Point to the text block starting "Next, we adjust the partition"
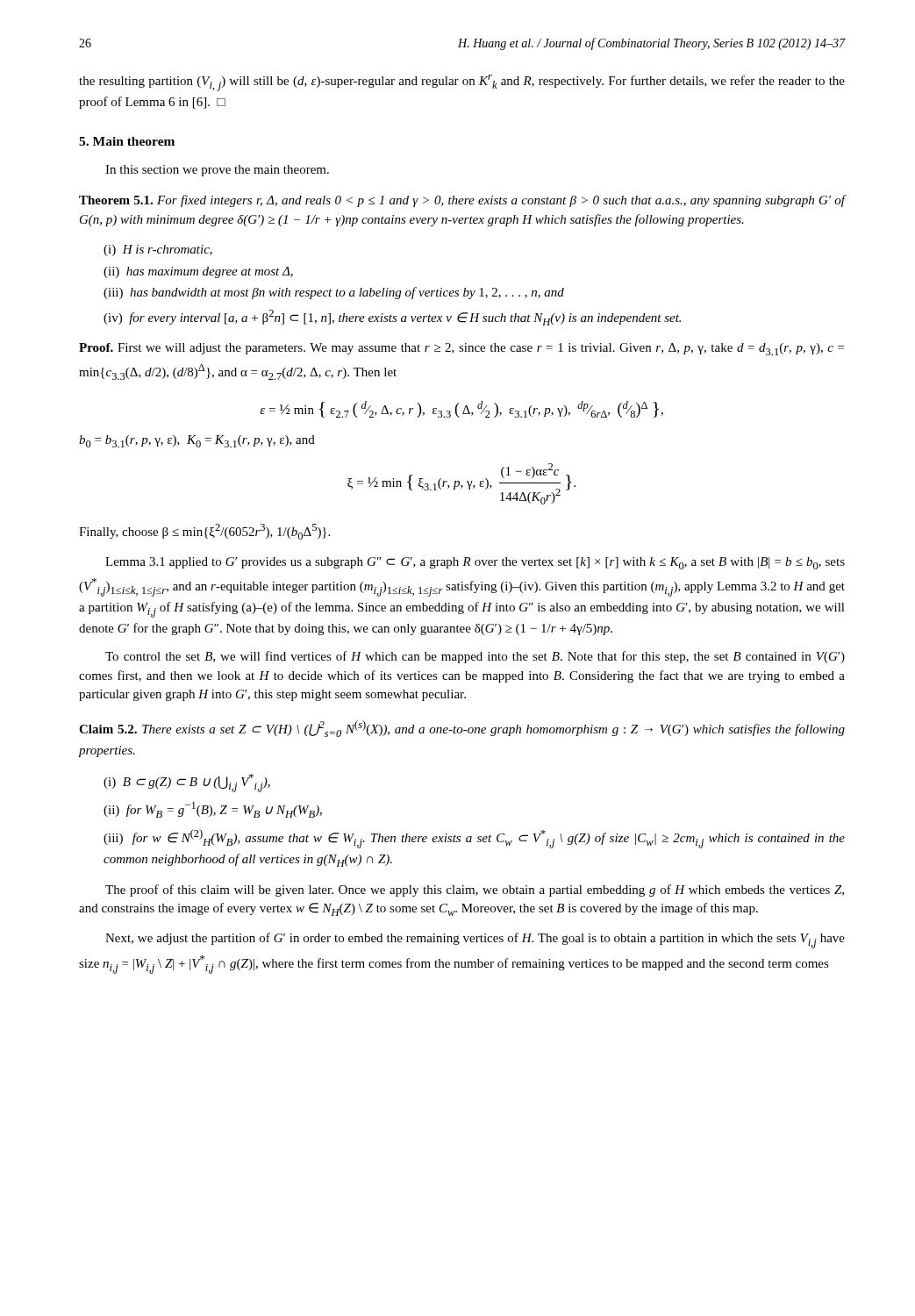The width and height of the screenshot is (915, 1316). [x=462, y=952]
